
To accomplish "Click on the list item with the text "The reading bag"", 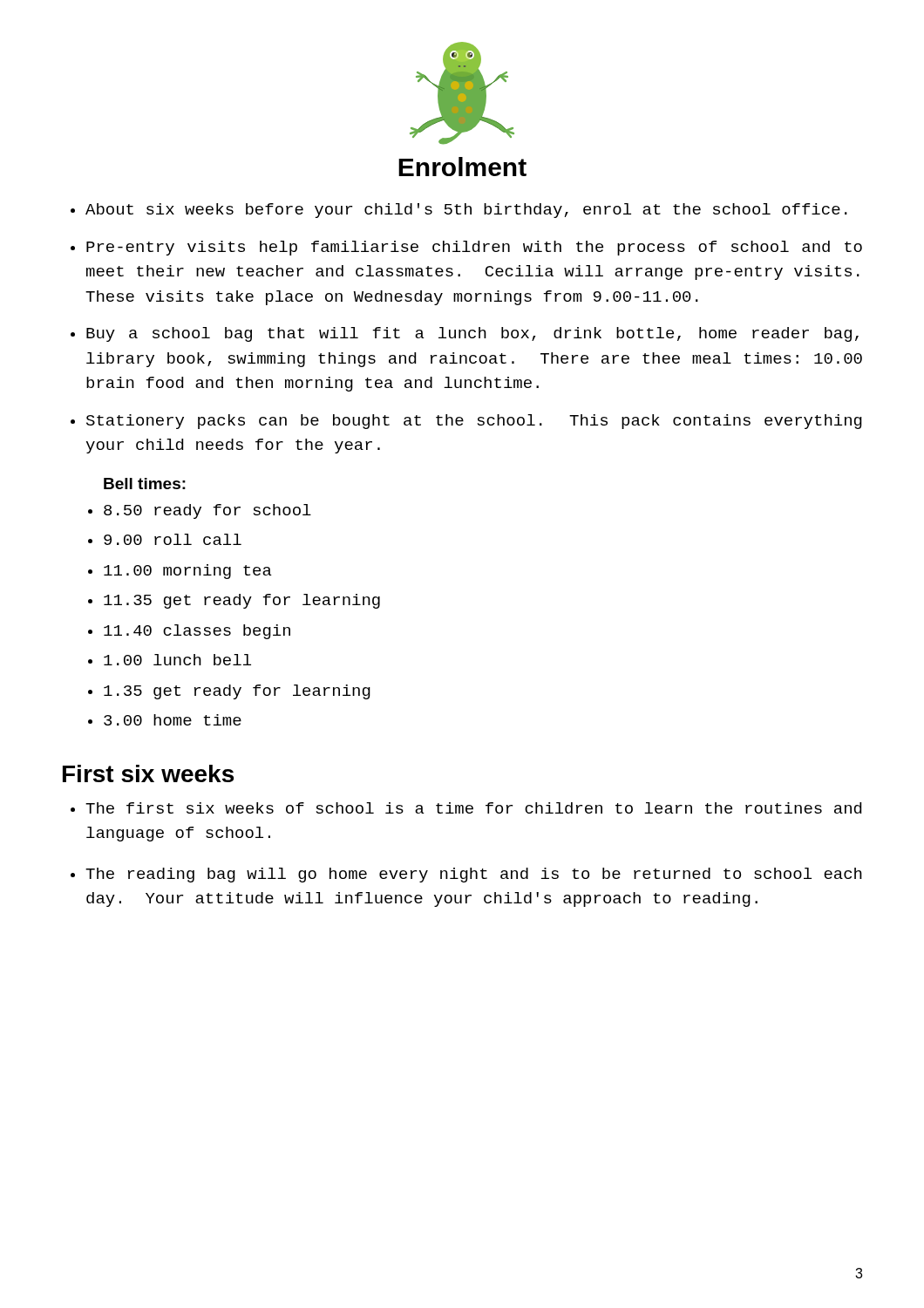I will pos(474,887).
